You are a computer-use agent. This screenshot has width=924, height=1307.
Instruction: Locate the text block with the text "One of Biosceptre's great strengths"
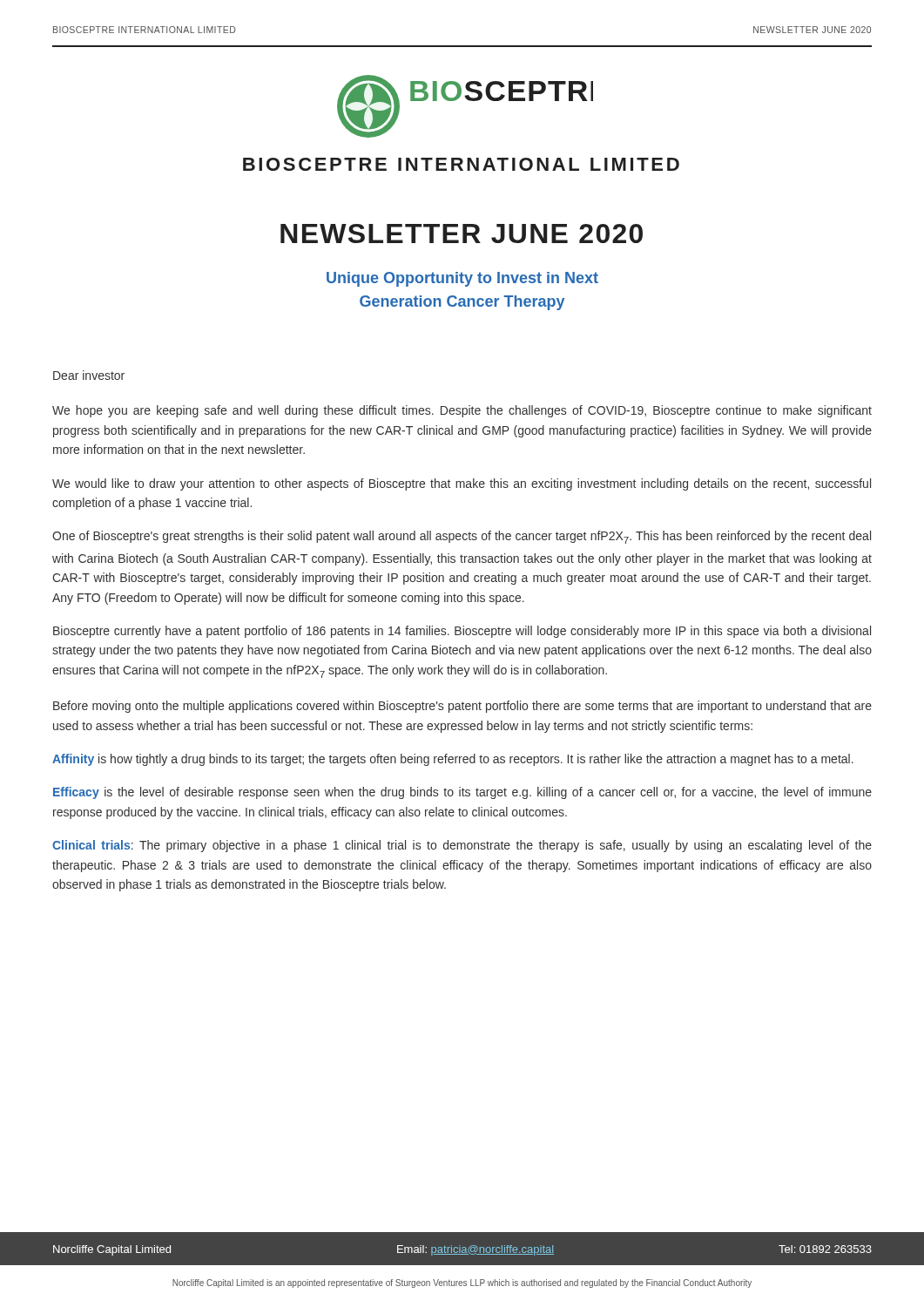coord(462,567)
